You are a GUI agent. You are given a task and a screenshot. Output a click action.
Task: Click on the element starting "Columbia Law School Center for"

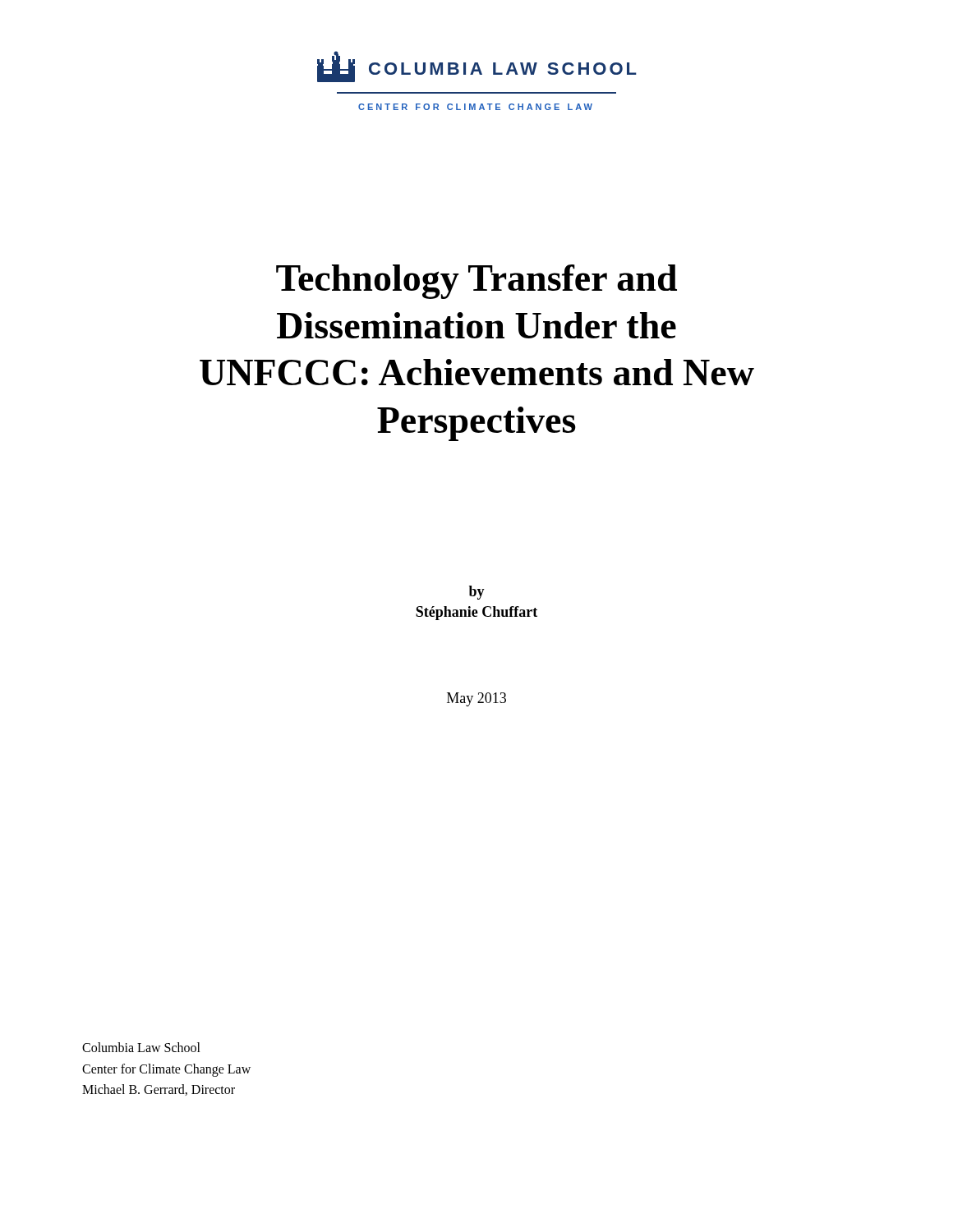tap(166, 1069)
